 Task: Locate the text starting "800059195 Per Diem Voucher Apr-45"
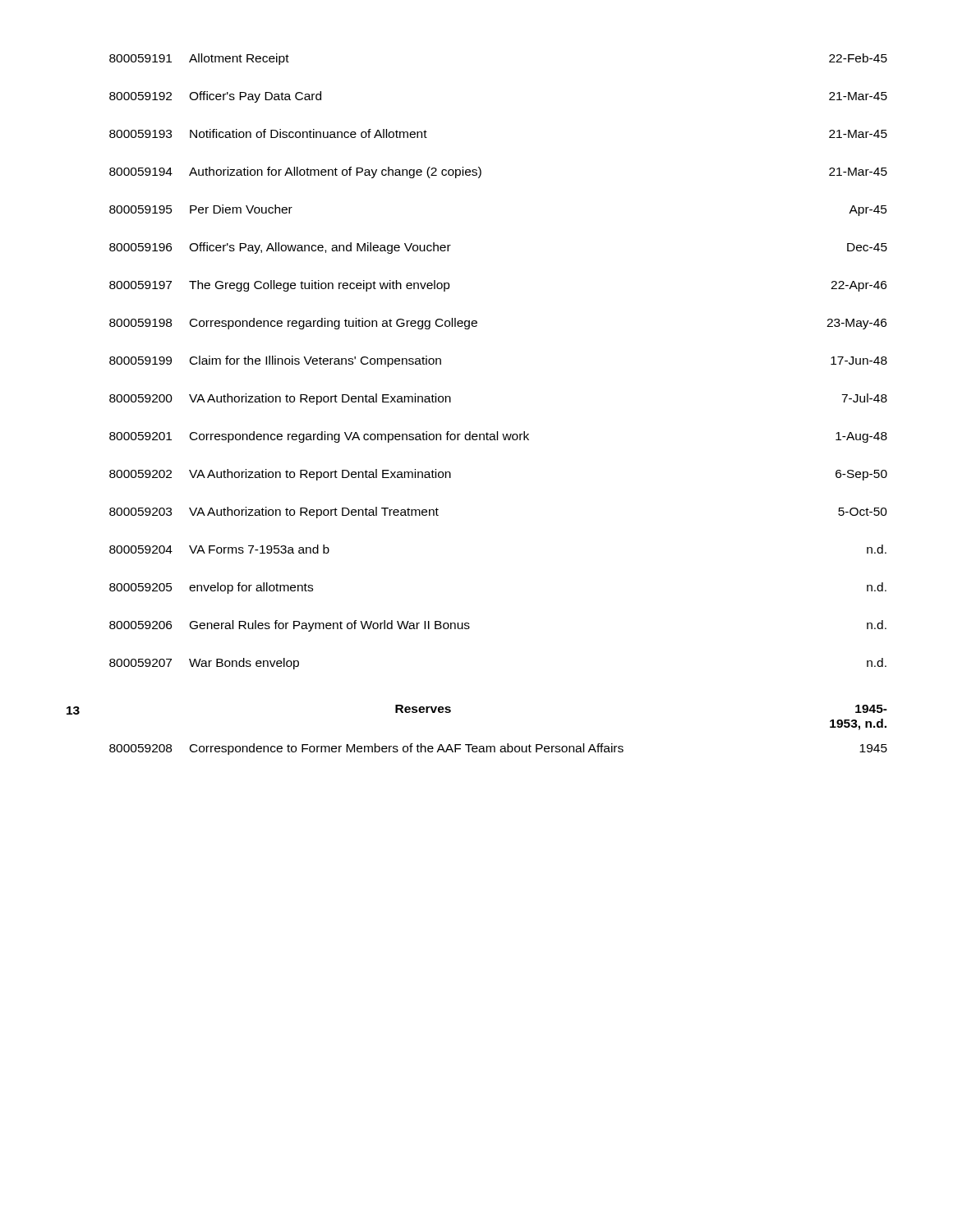click(141, 209)
